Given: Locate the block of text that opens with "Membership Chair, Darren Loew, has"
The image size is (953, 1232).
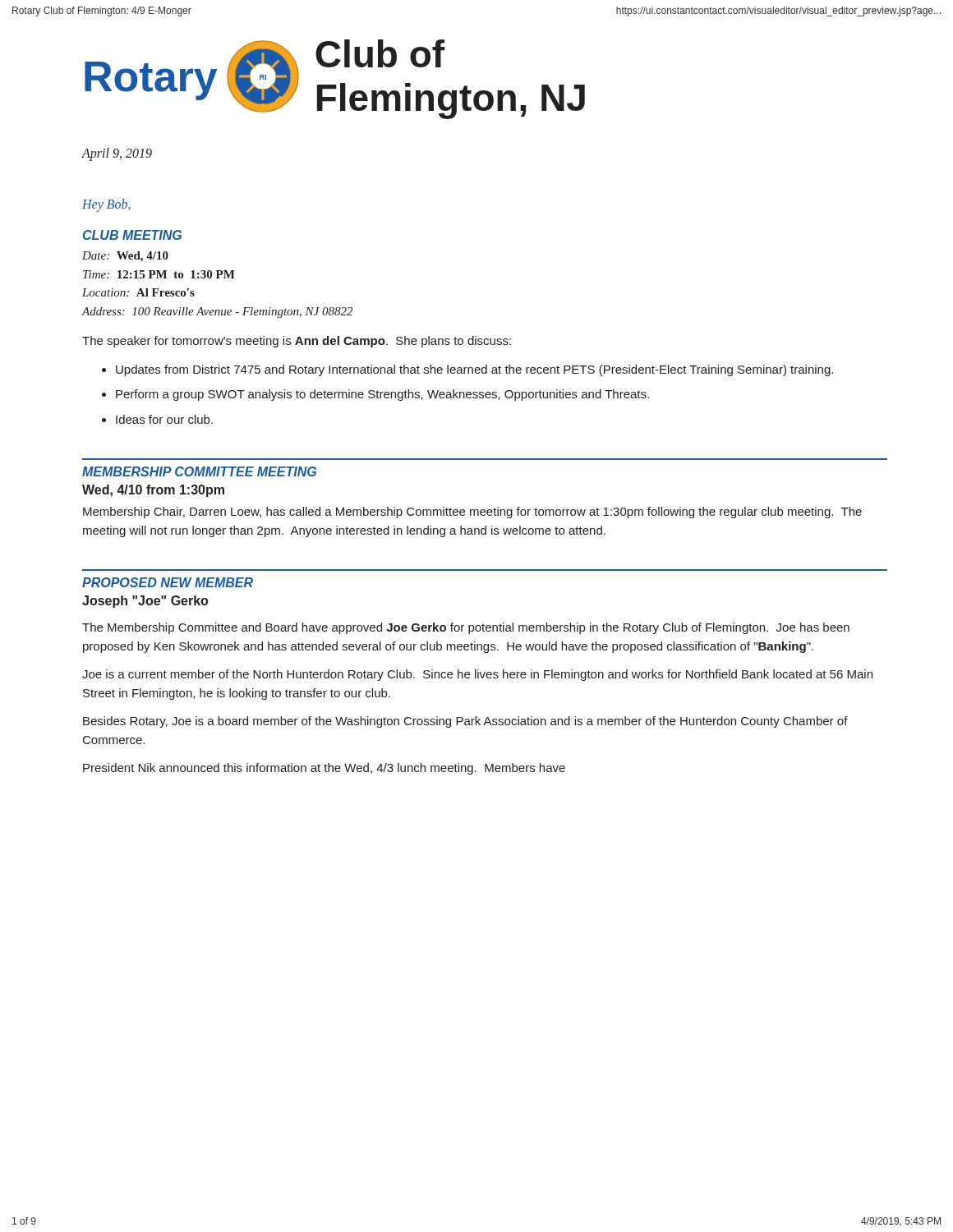Looking at the screenshot, I should pyautogui.click(x=472, y=521).
